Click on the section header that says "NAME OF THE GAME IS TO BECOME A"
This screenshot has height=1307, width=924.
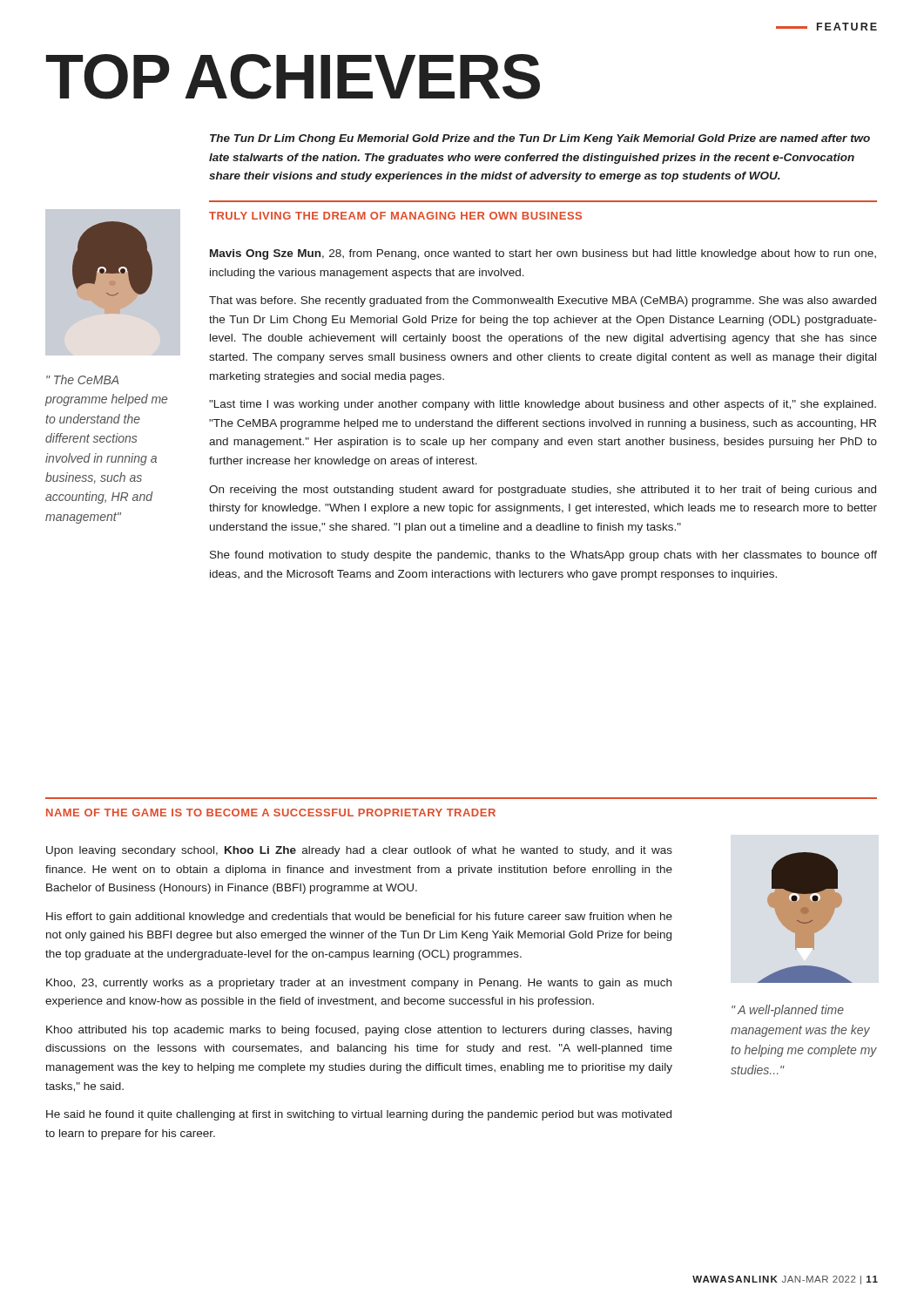[461, 810]
